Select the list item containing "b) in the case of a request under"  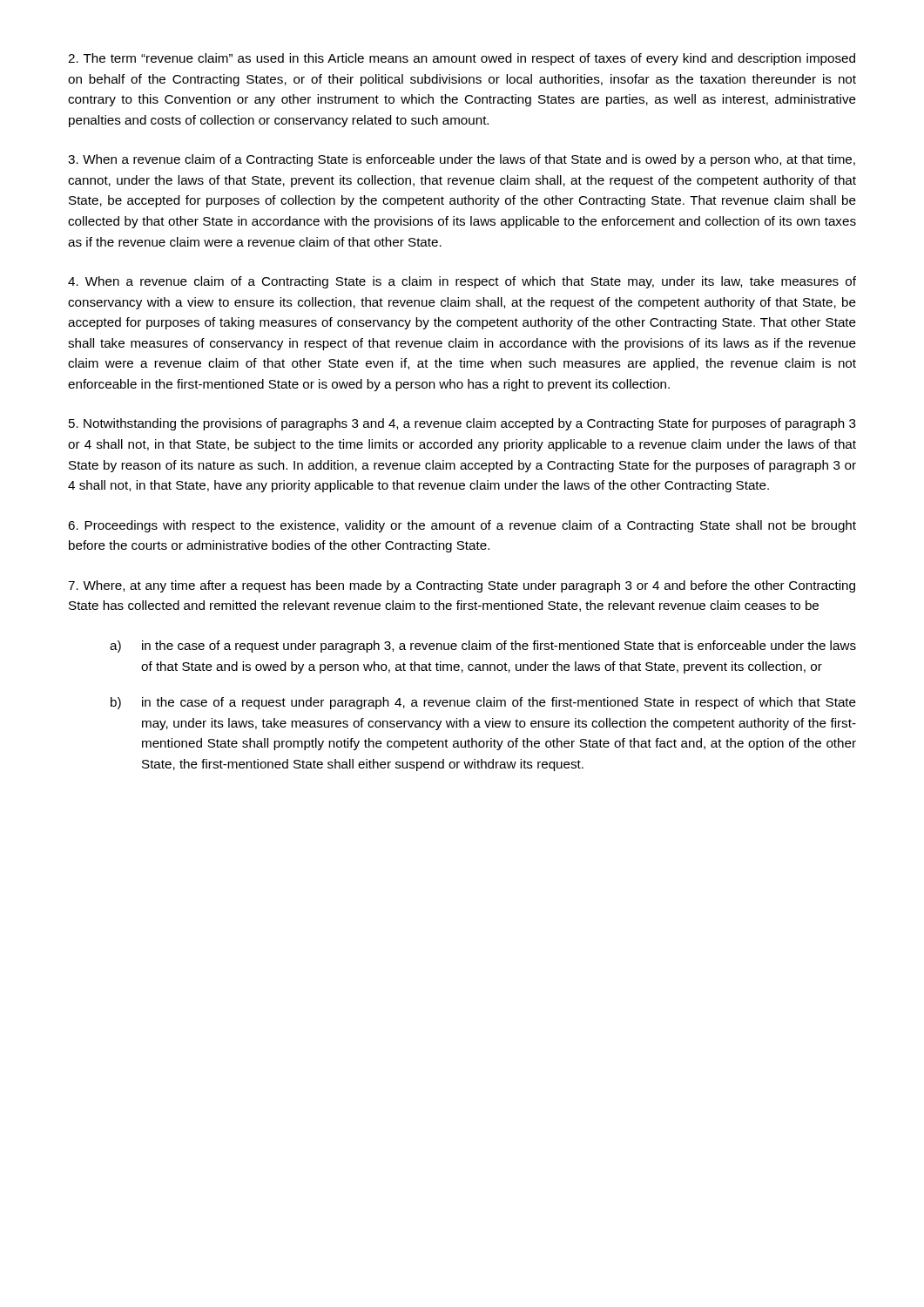(x=483, y=733)
